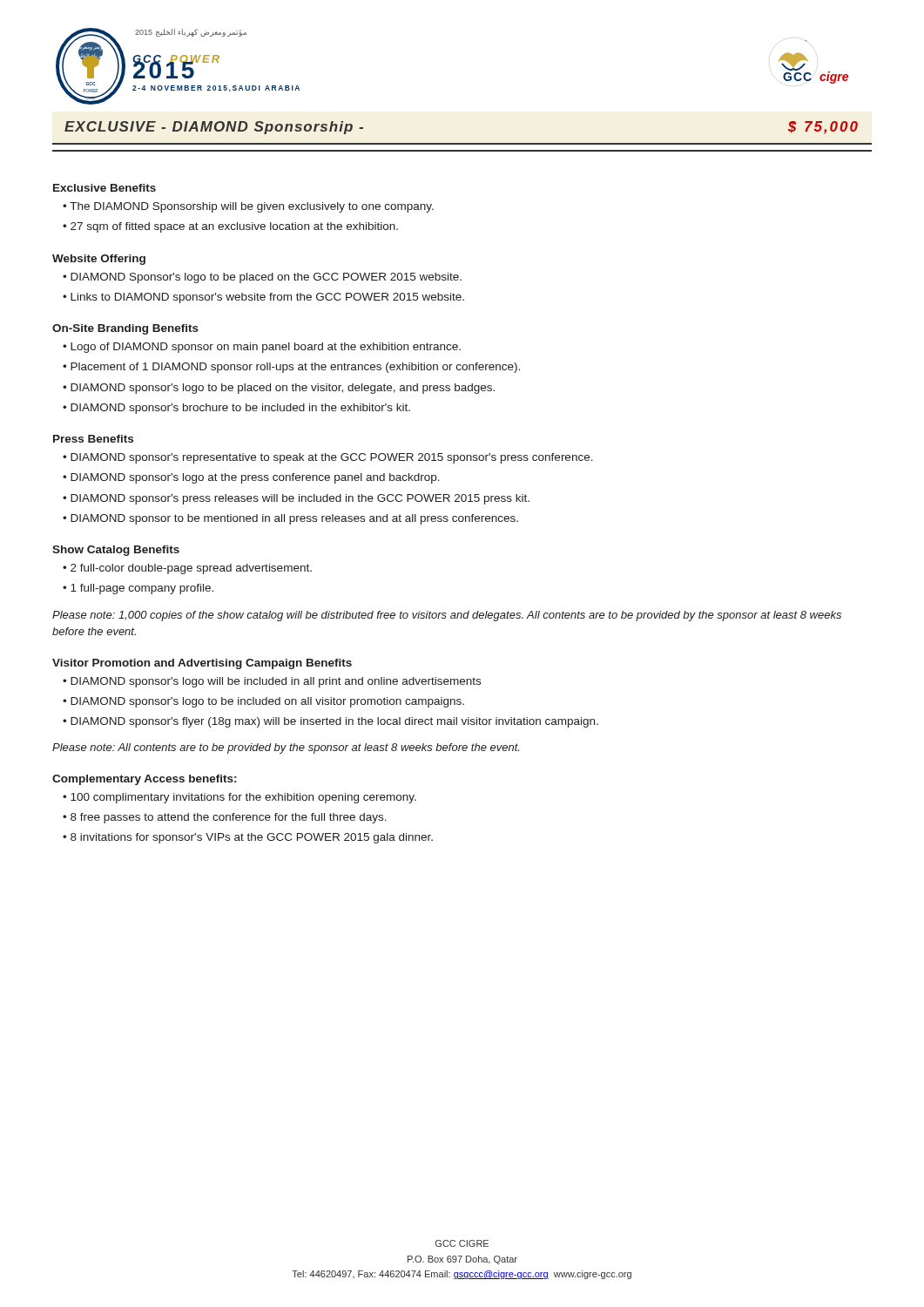This screenshot has height=1307, width=924.
Task: Click on the region starting "Logo of DIAMOND"
Action: (x=266, y=346)
